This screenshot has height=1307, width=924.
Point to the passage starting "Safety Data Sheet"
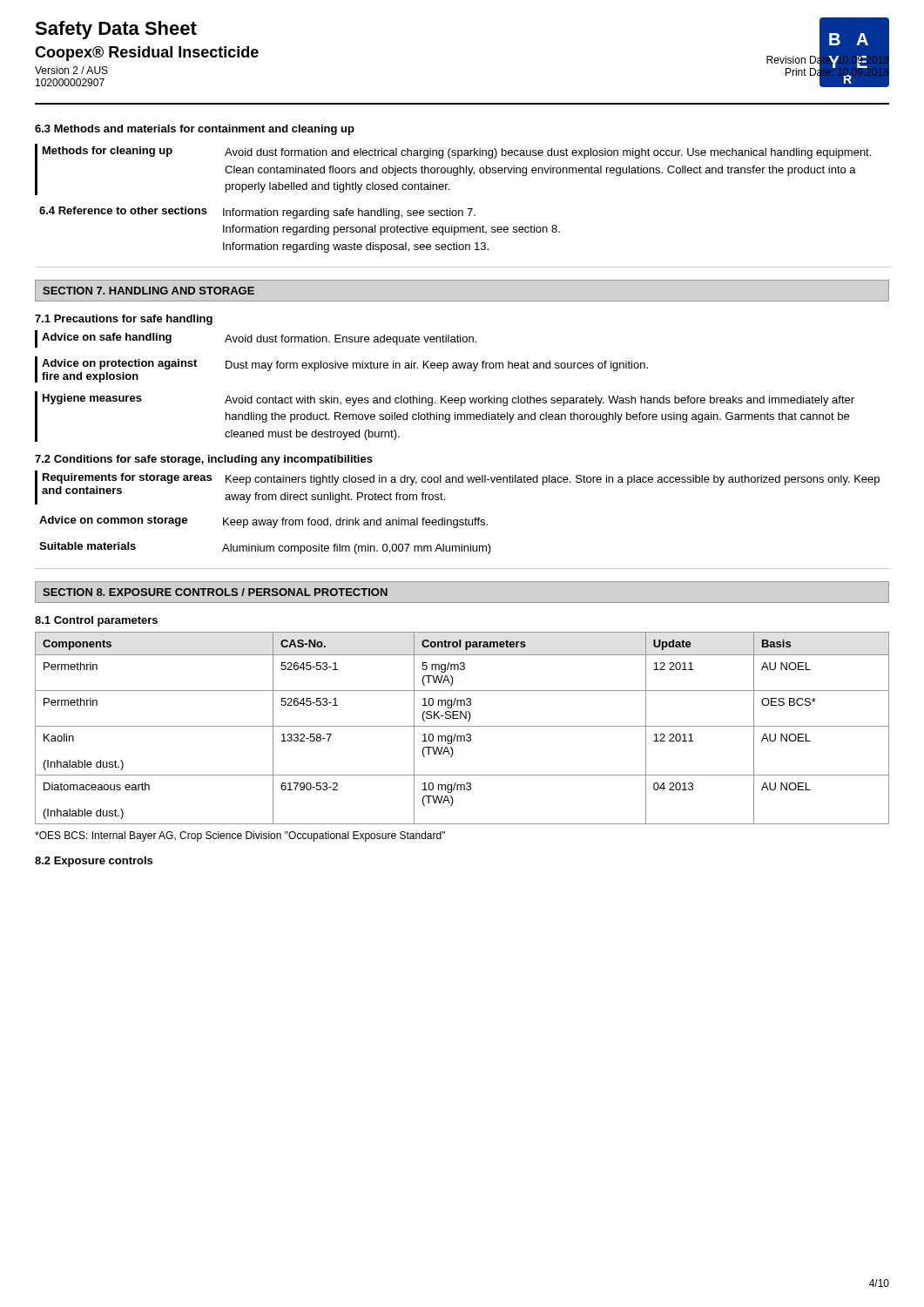coord(116,28)
